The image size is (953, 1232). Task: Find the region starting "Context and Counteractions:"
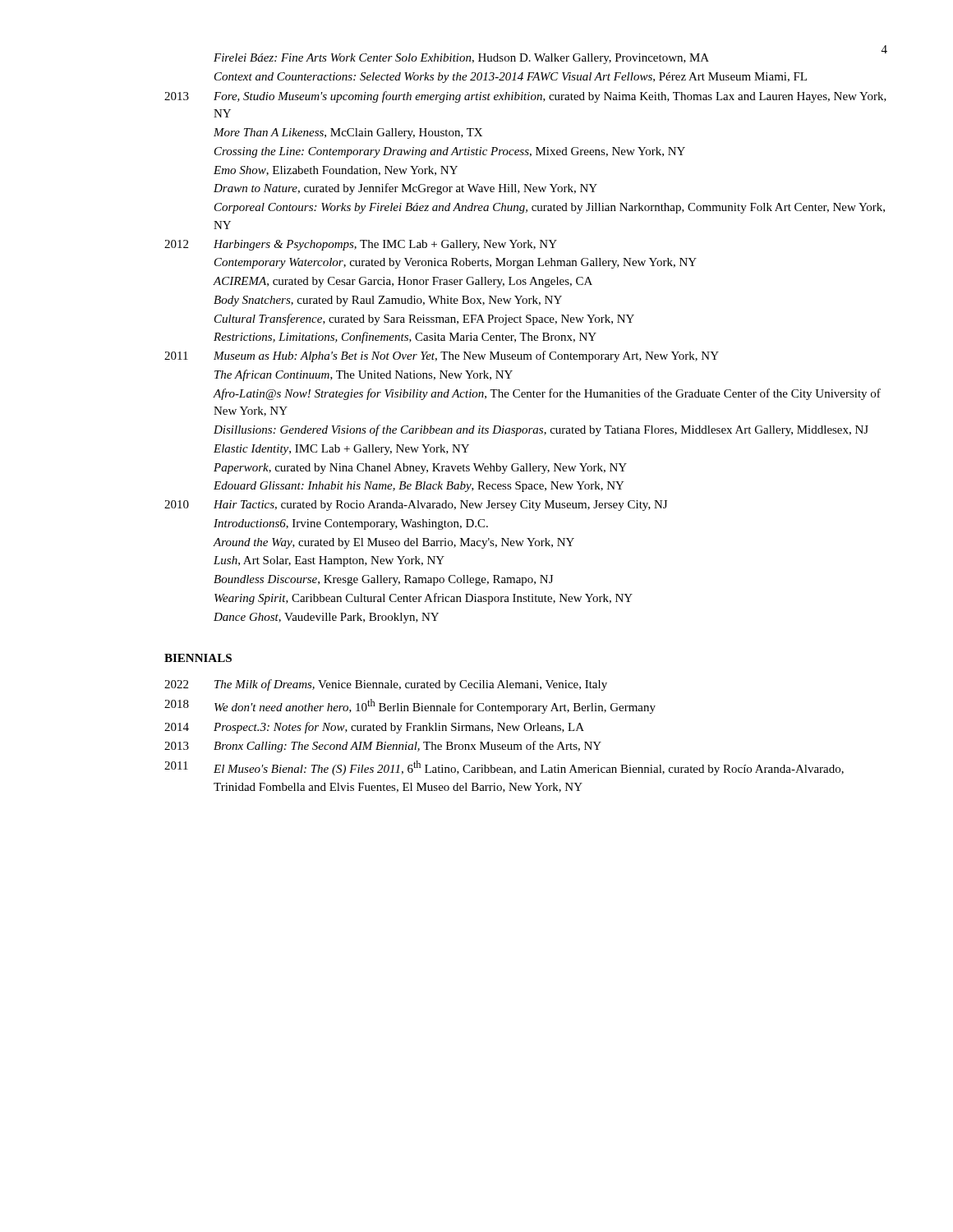(x=511, y=76)
